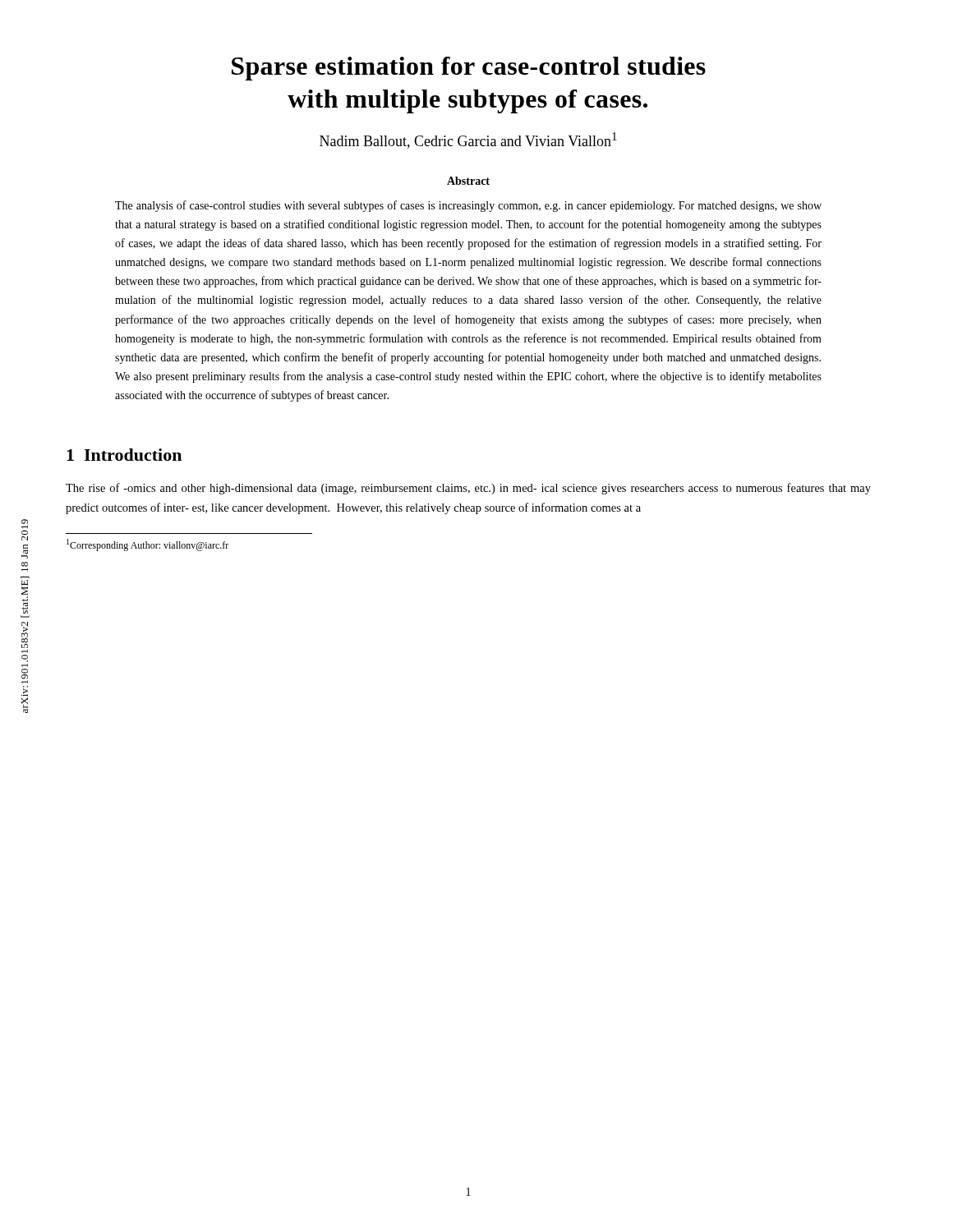Click the passage that begins "The rise of -omics and other high-dimensional data"
Screen dimensions: 1232x953
[x=468, y=498]
